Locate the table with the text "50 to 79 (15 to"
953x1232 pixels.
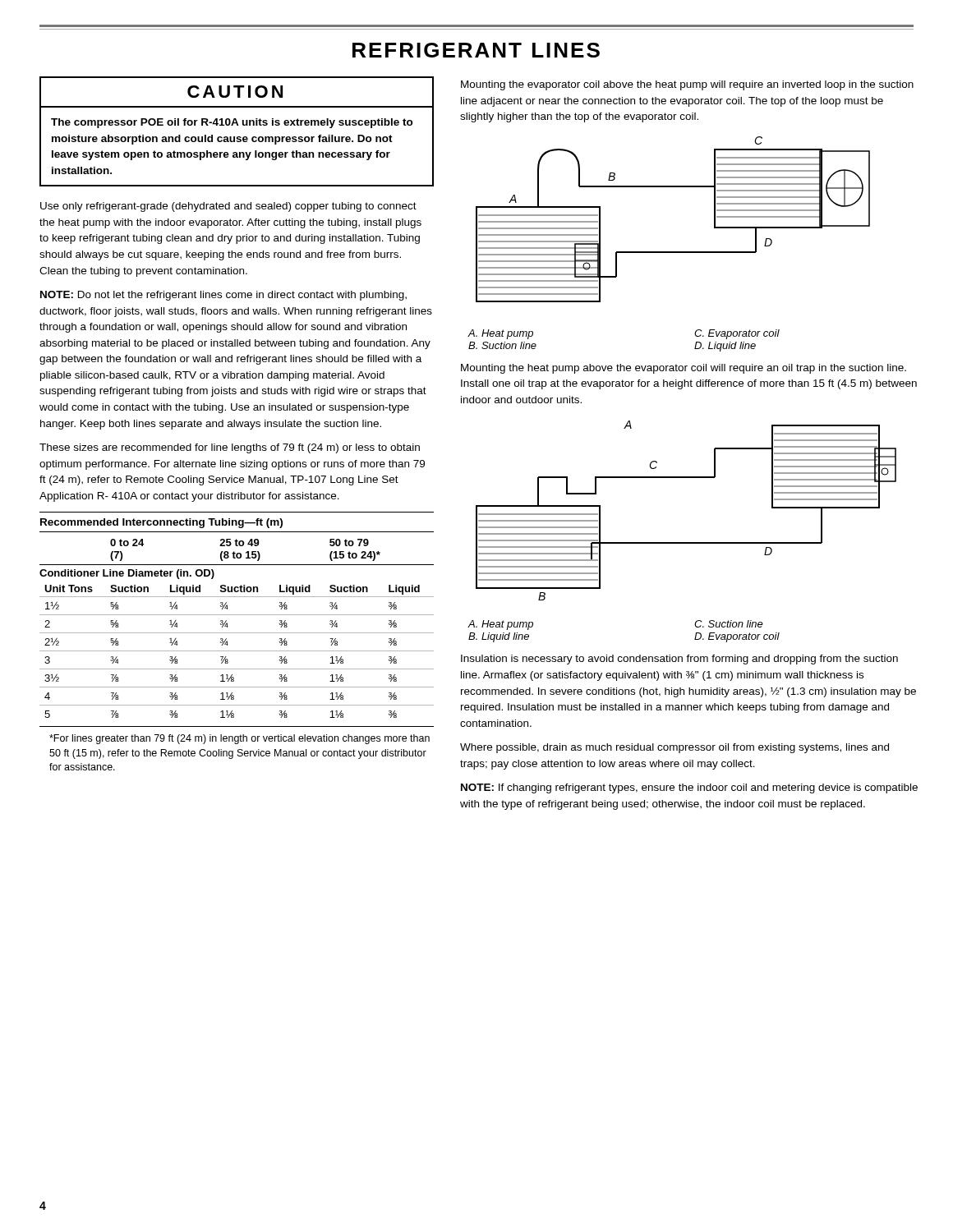pyautogui.click(x=237, y=620)
